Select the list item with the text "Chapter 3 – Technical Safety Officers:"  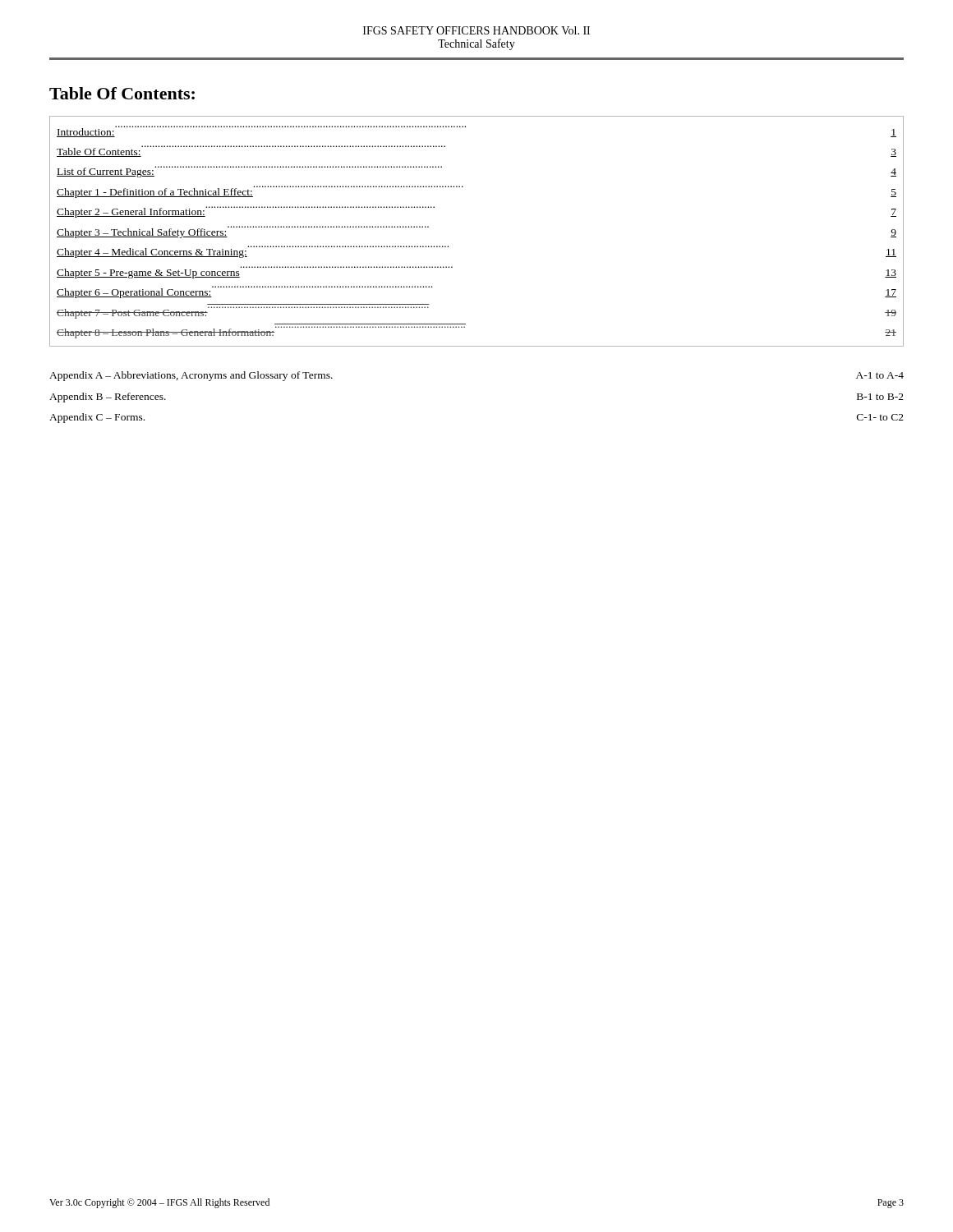coord(152,232)
